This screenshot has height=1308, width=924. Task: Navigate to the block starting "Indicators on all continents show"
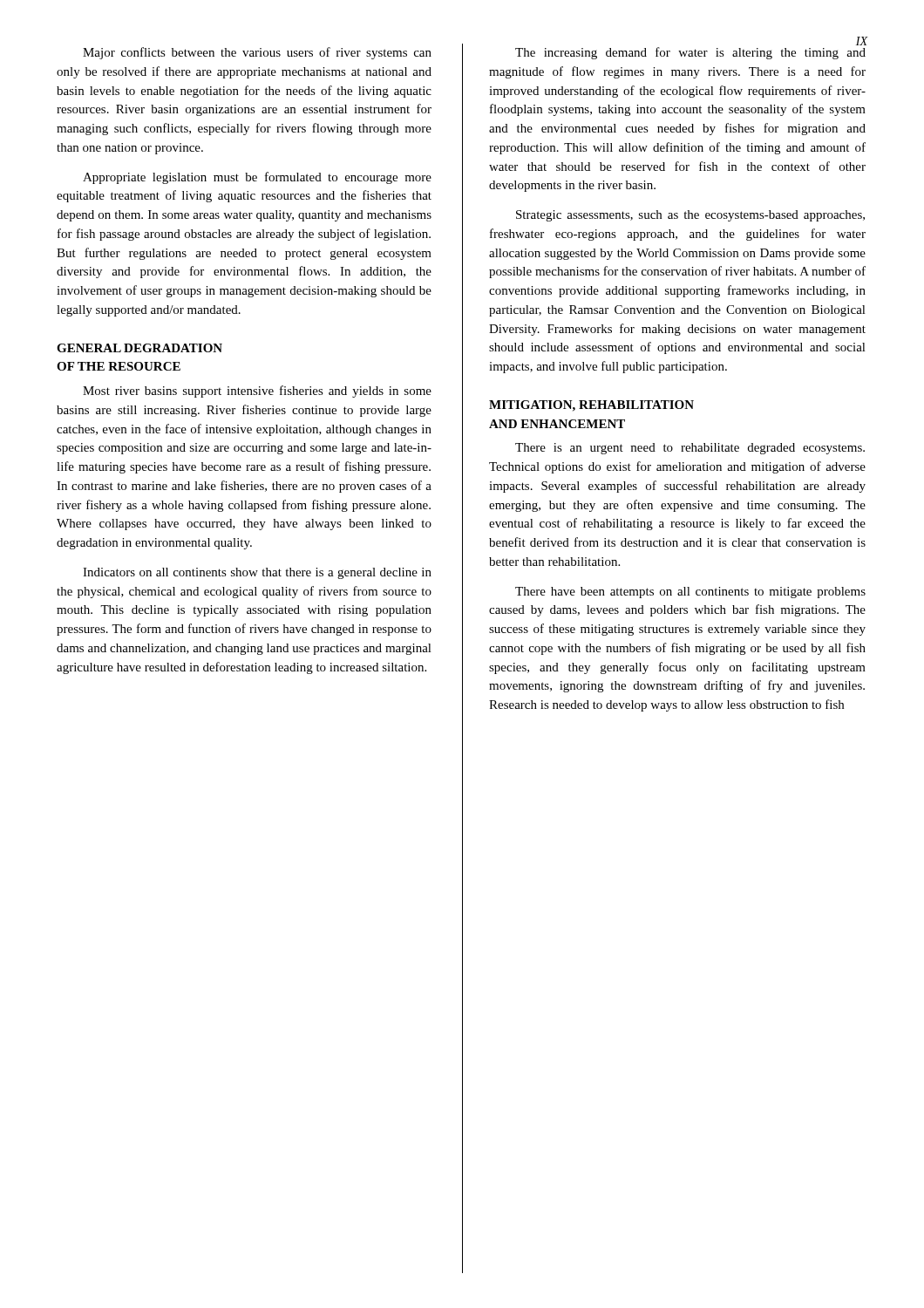click(x=244, y=620)
